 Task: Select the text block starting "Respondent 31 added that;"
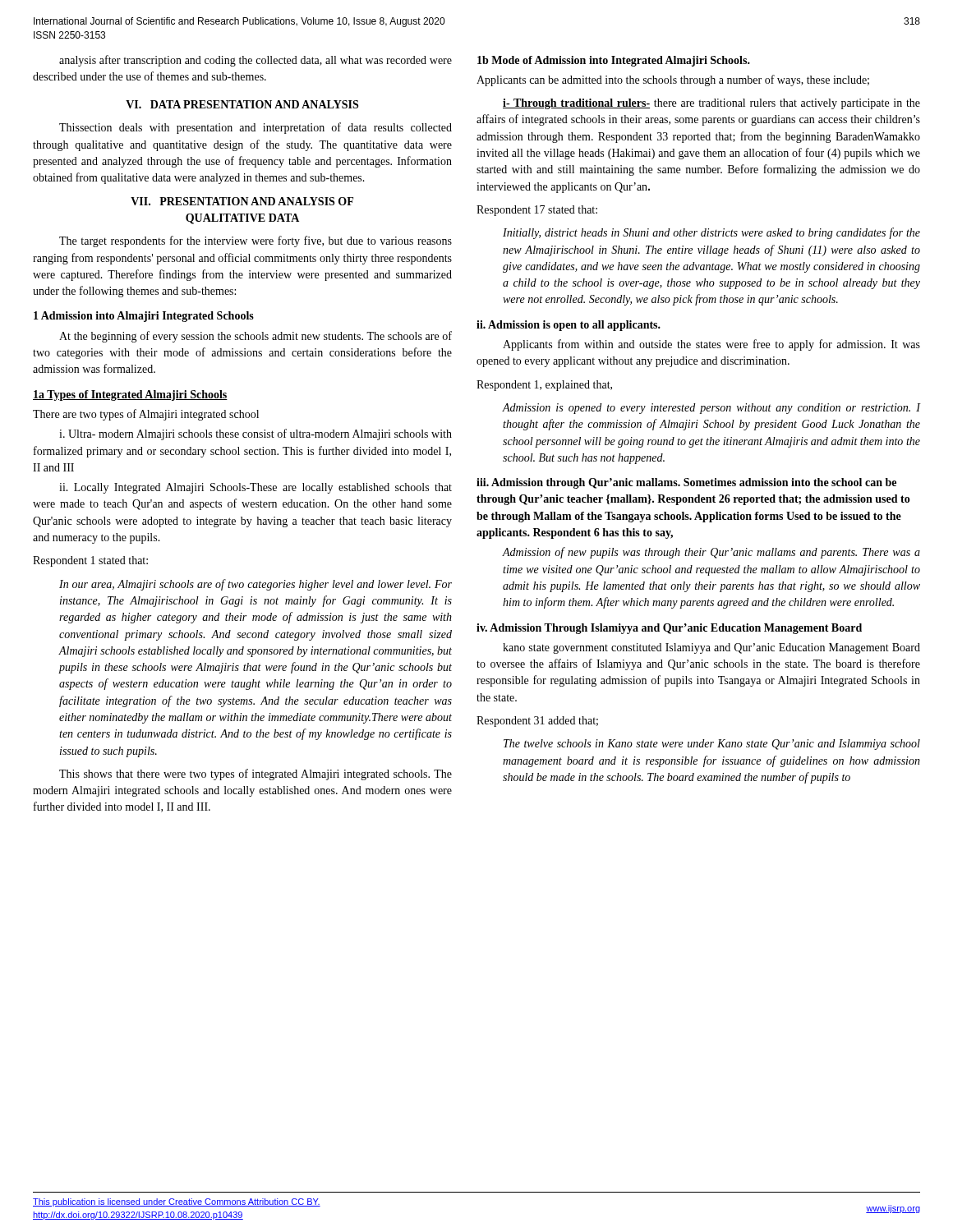(x=537, y=722)
